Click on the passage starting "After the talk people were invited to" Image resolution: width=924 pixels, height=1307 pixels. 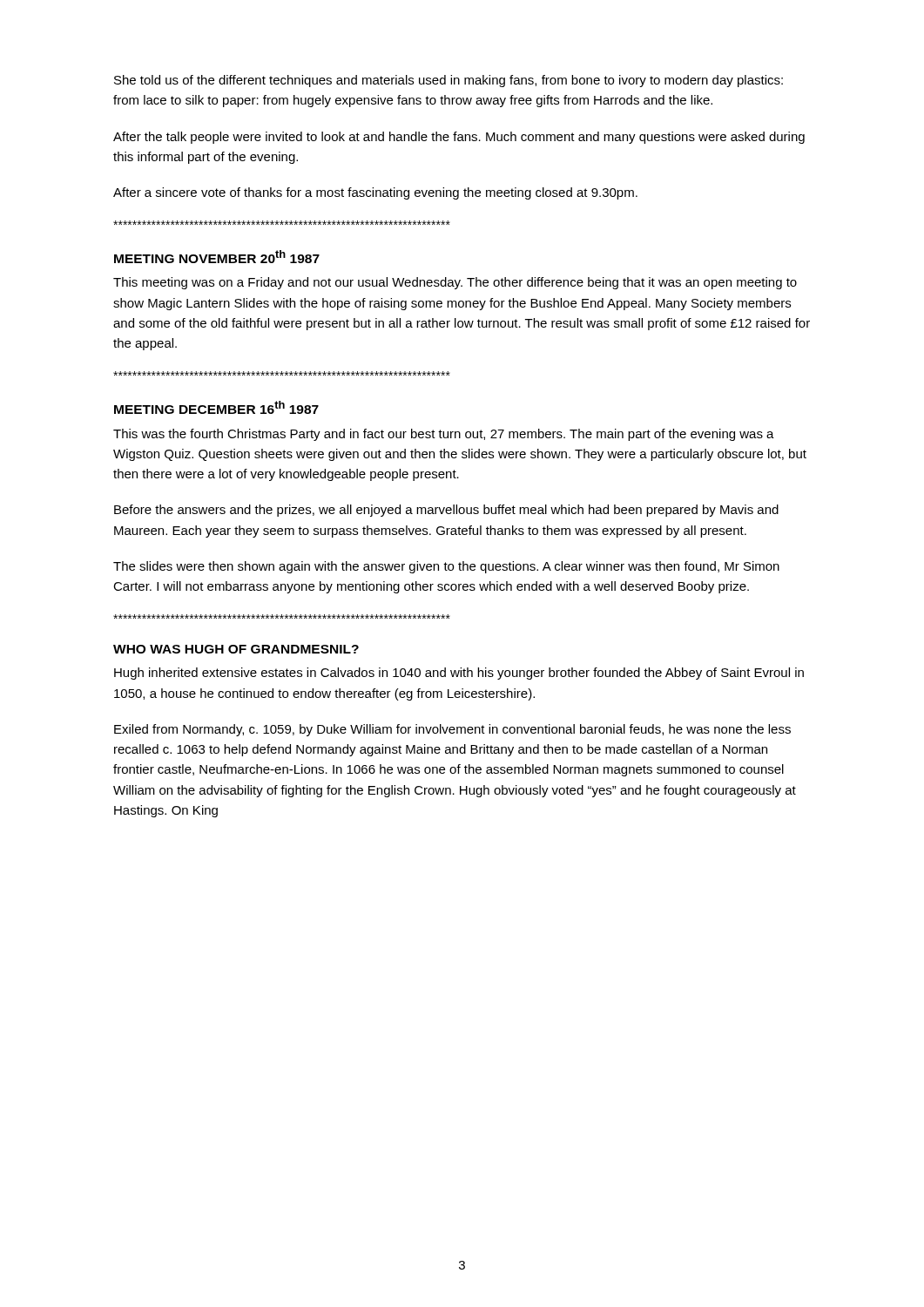(x=459, y=146)
